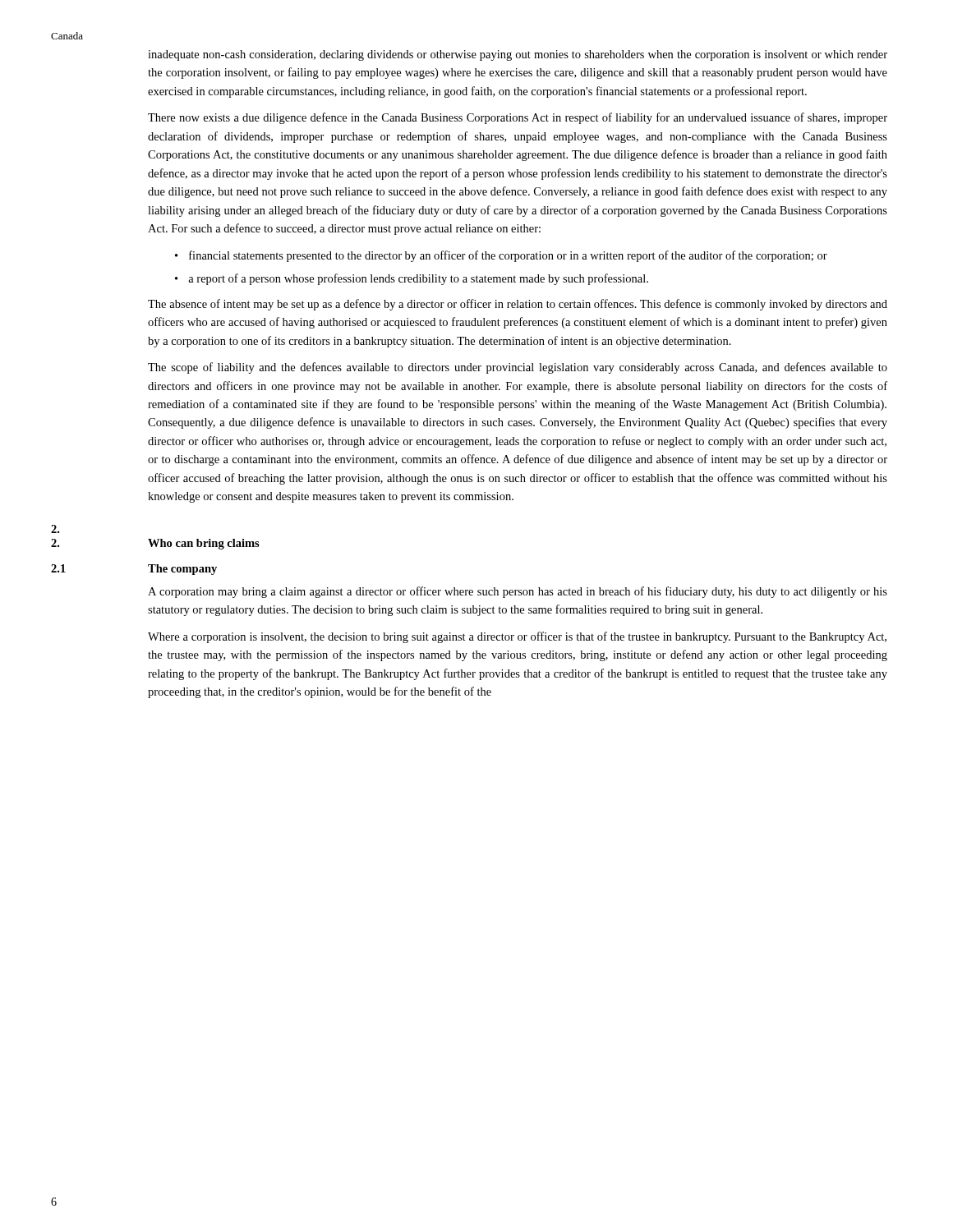The image size is (953, 1232).
Task: Select the passage starting "inadequate non-cash consideration, declaring dividends or"
Action: point(518,73)
